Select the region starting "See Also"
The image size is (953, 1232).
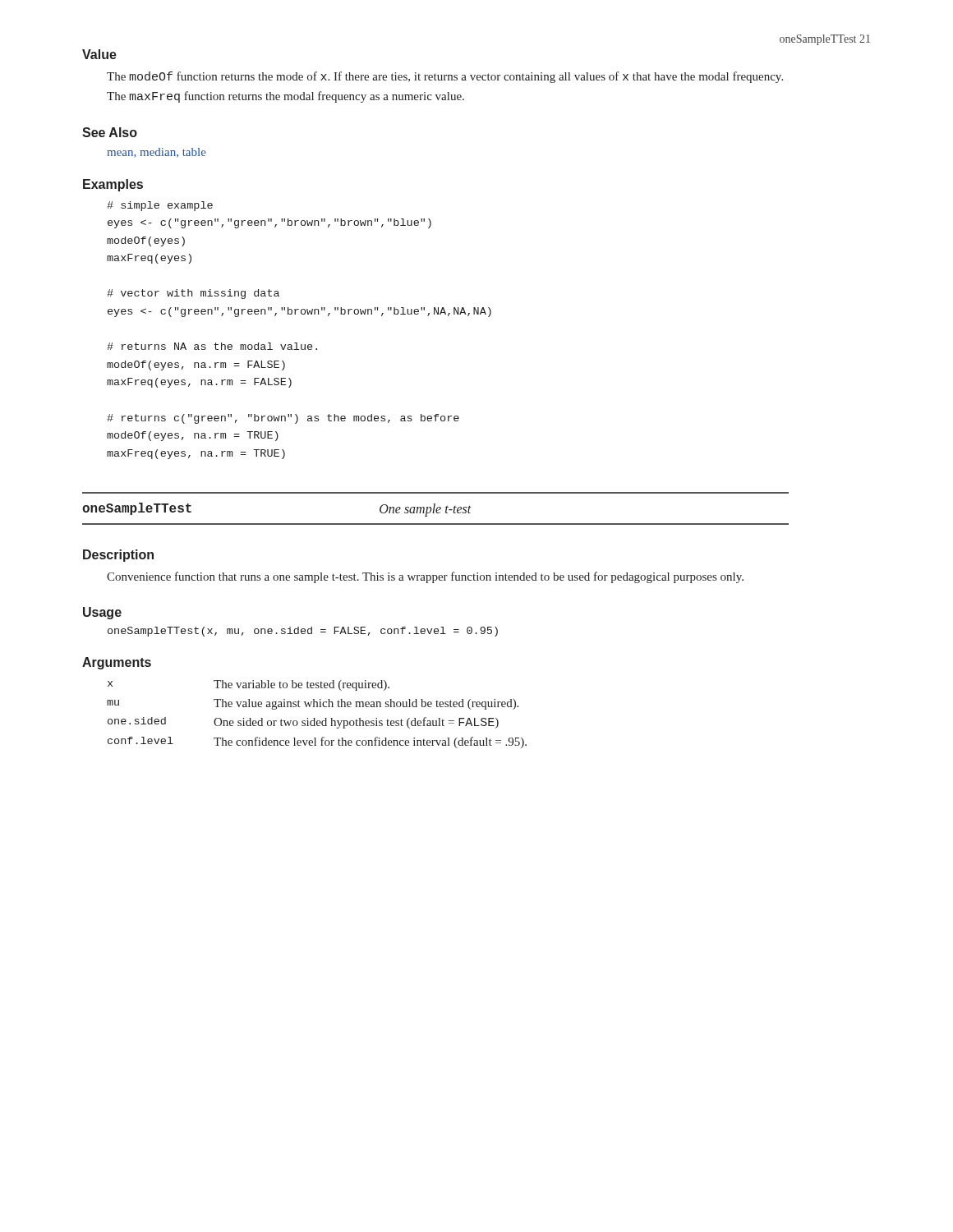110,132
